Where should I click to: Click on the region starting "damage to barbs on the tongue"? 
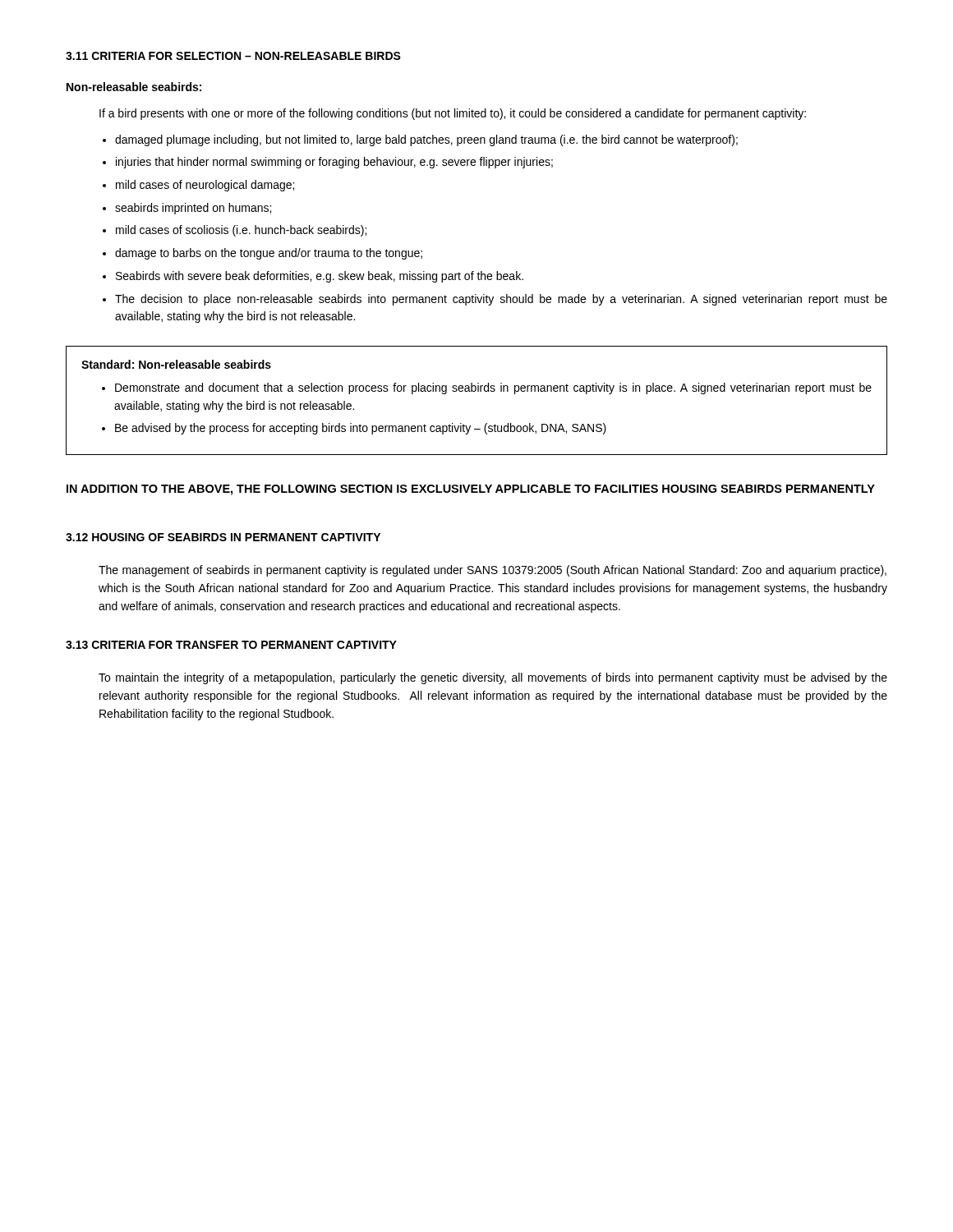tap(269, 253)
